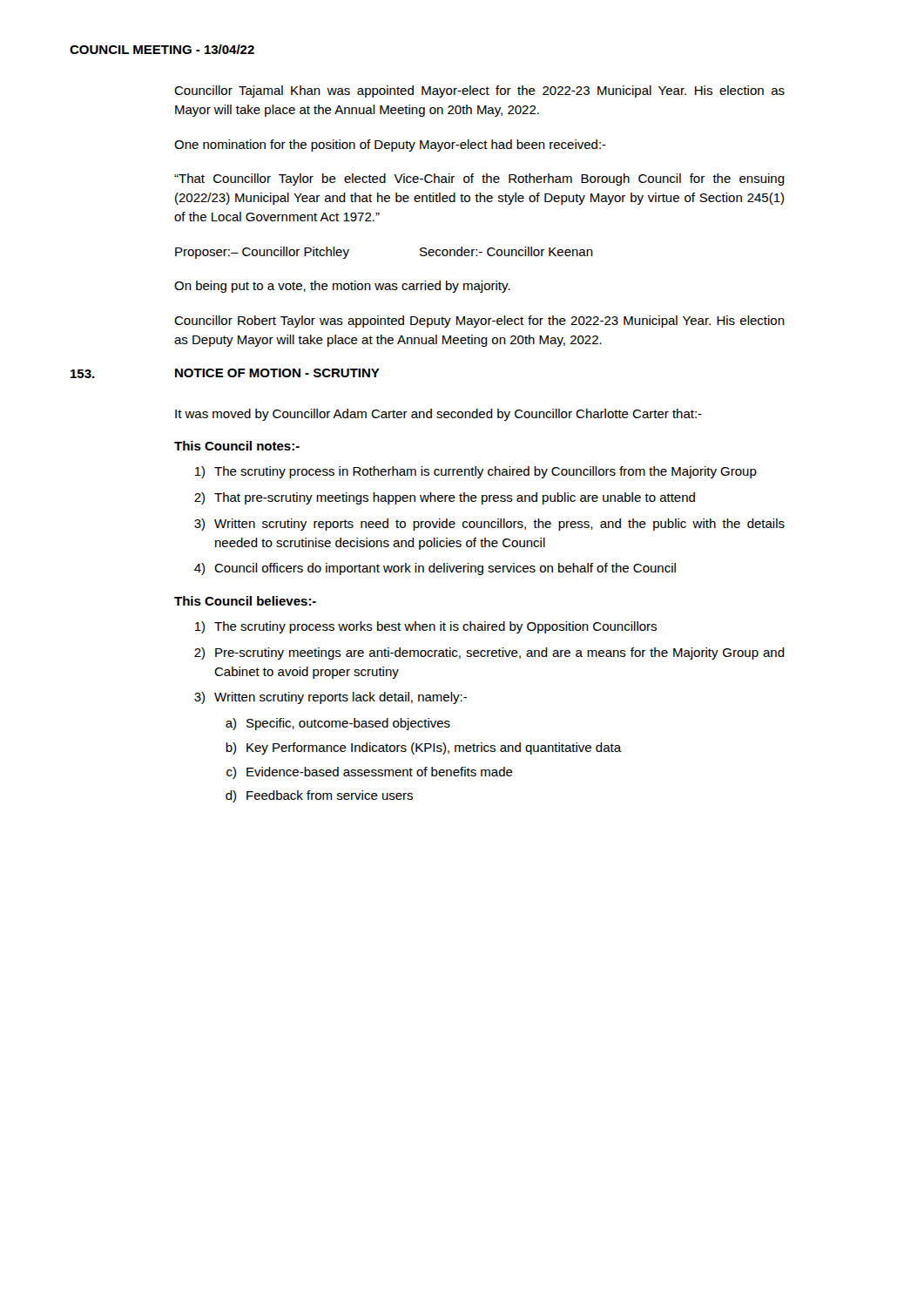Image resolution: width=924 pixels, height=1307 pixels.
Task: Point to the block beginning "Councillor Robert Taylor"
Action: pos(479,330)
